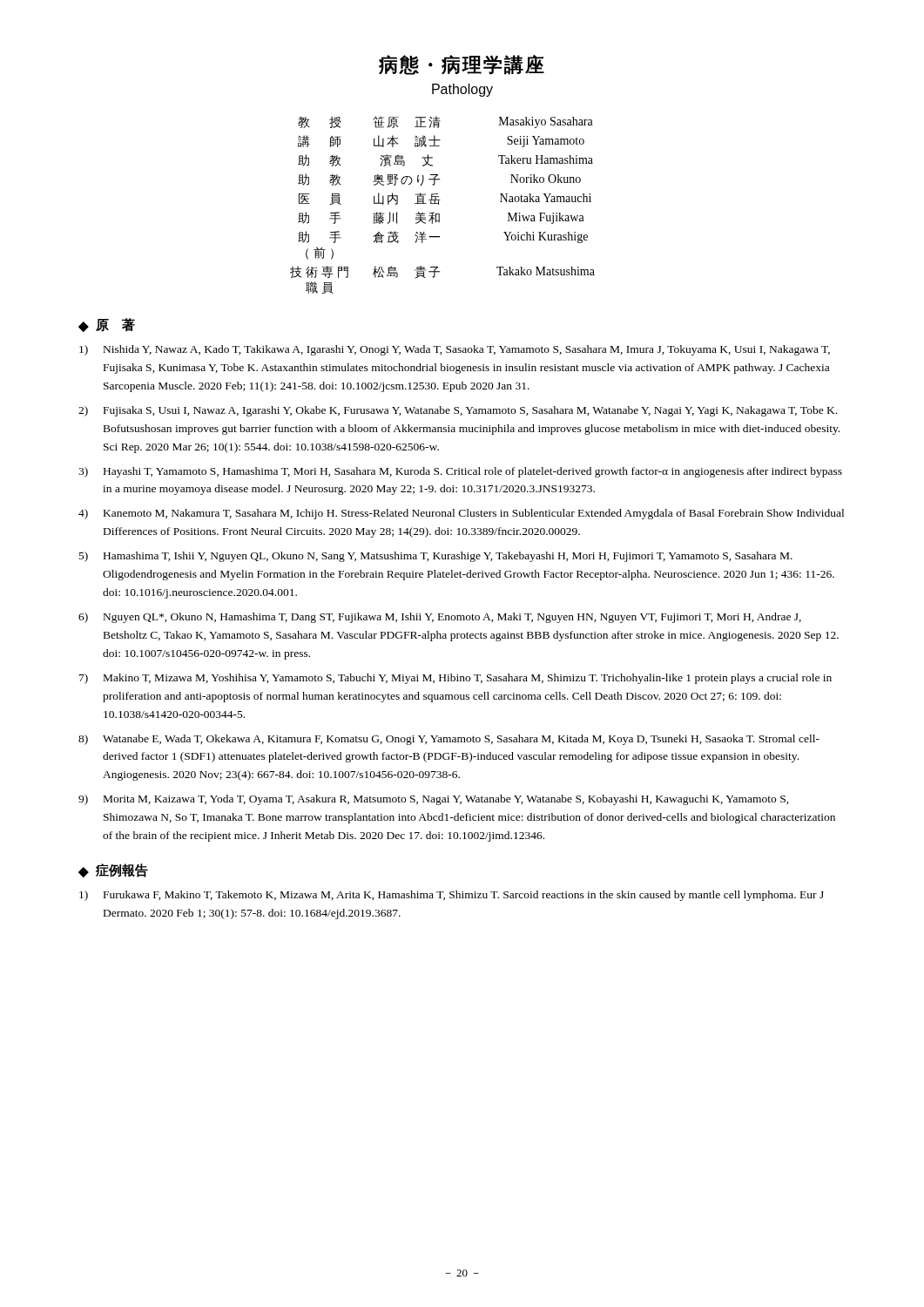Navigate to the region starting "9) Morita M,"
Screen dimensions: 1307x924
click(462, 818)
